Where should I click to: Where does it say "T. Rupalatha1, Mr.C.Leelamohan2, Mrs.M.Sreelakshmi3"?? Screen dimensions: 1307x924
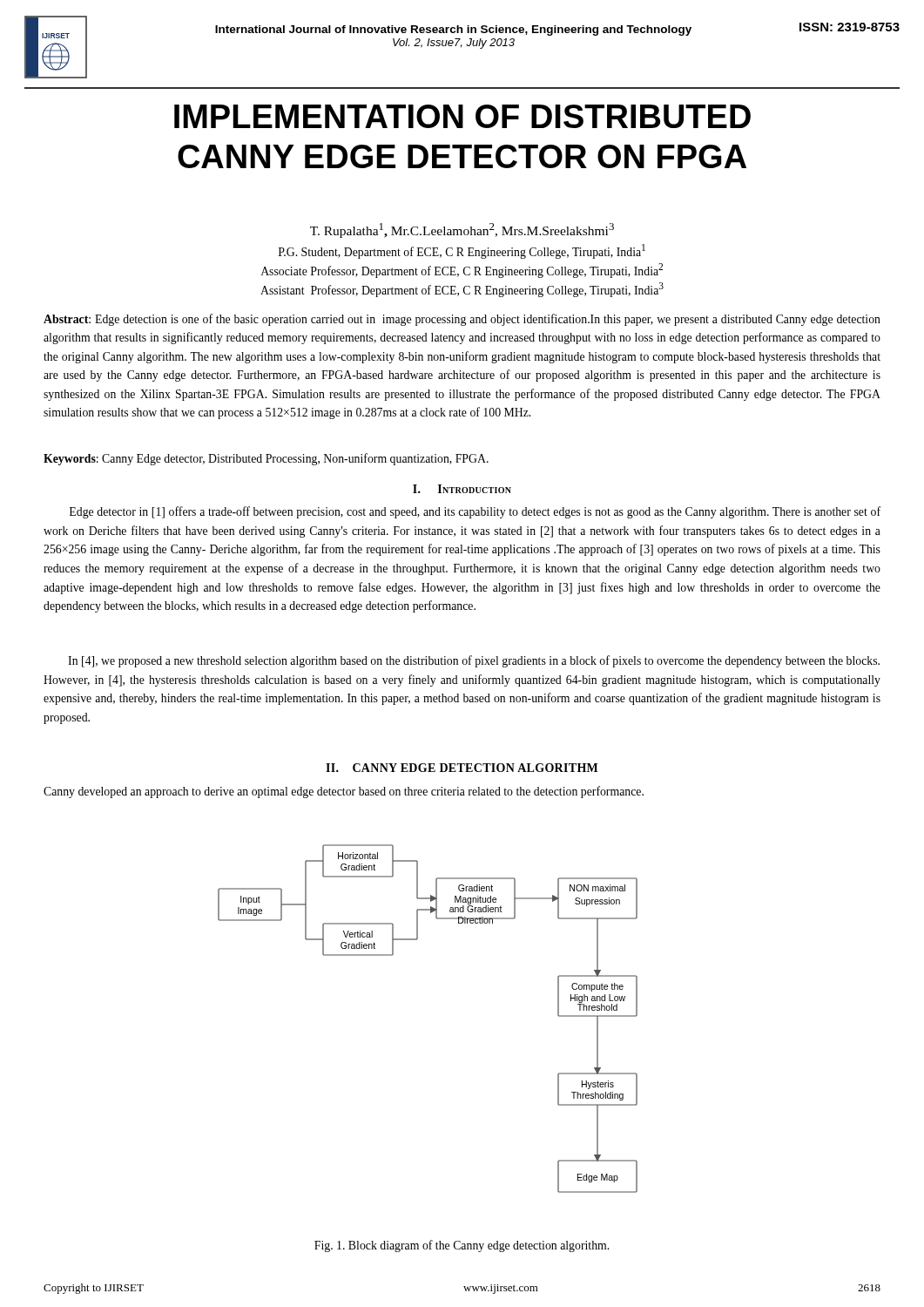462,229
